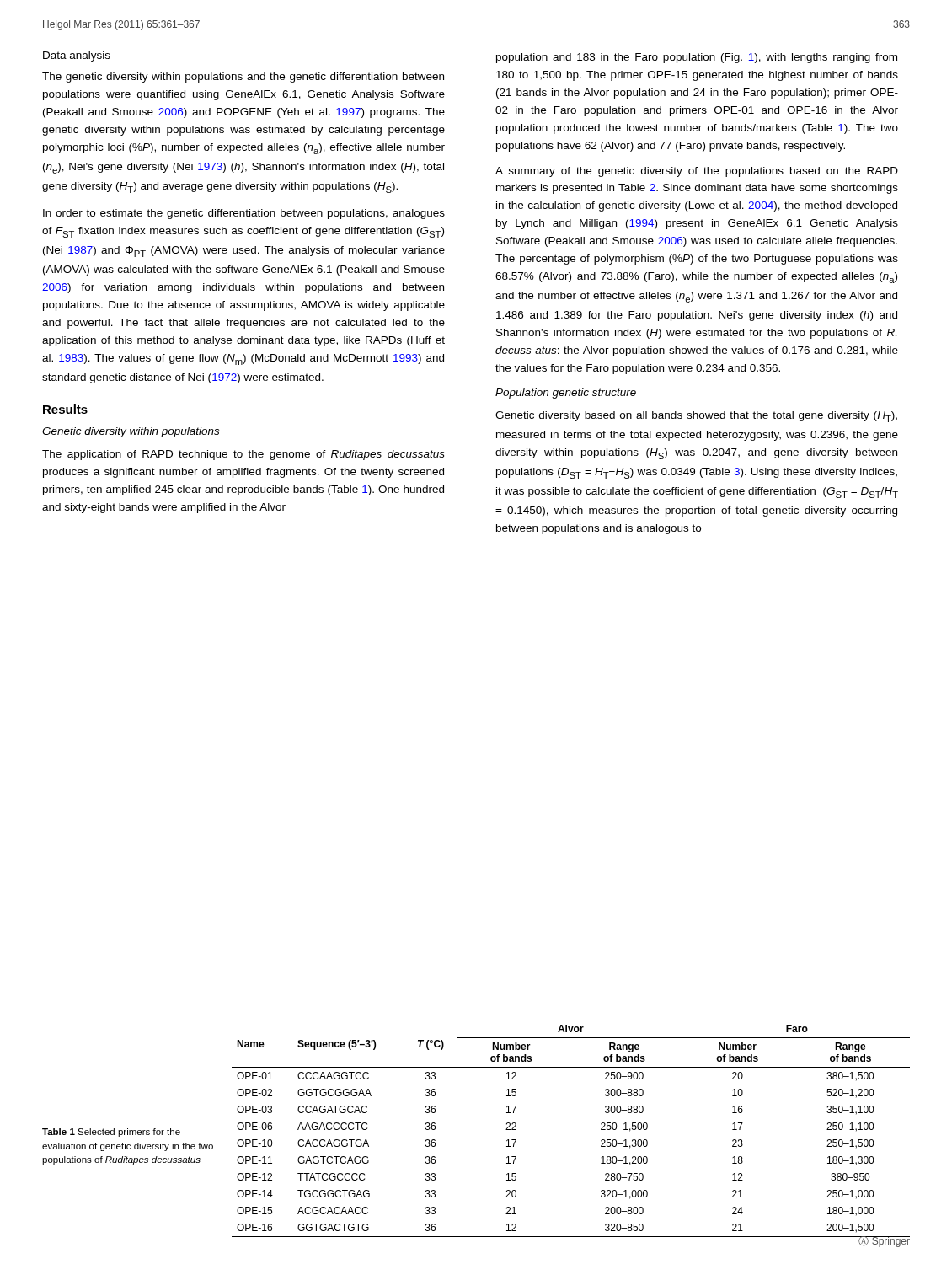952x1264 pixels.
Task: Locate the text block starting "population and 183 in"
Action: (697, 213)
